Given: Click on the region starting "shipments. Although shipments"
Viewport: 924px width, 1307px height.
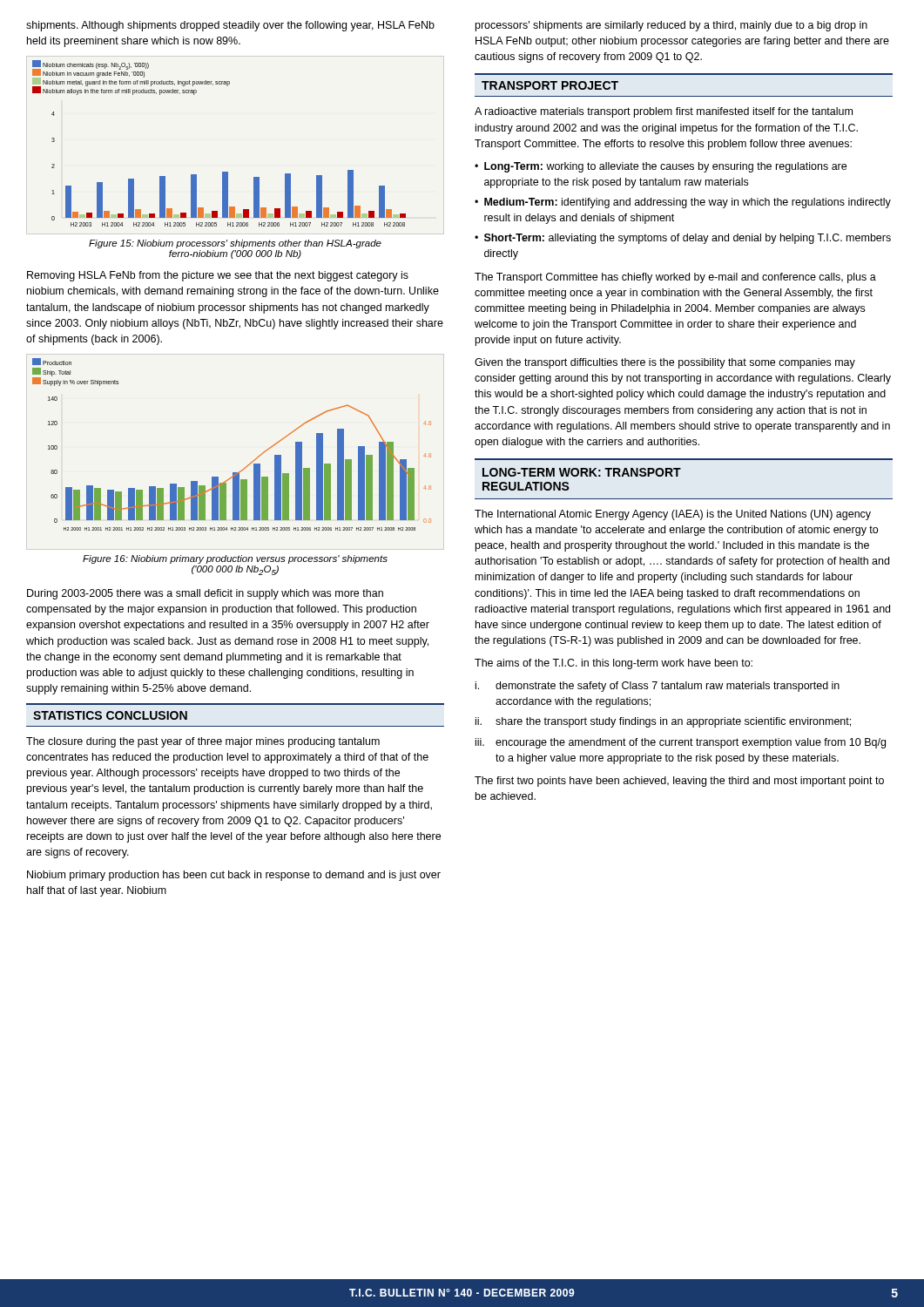Looking at the screenshot, I should pyautogui.click(x=235, y=33).
